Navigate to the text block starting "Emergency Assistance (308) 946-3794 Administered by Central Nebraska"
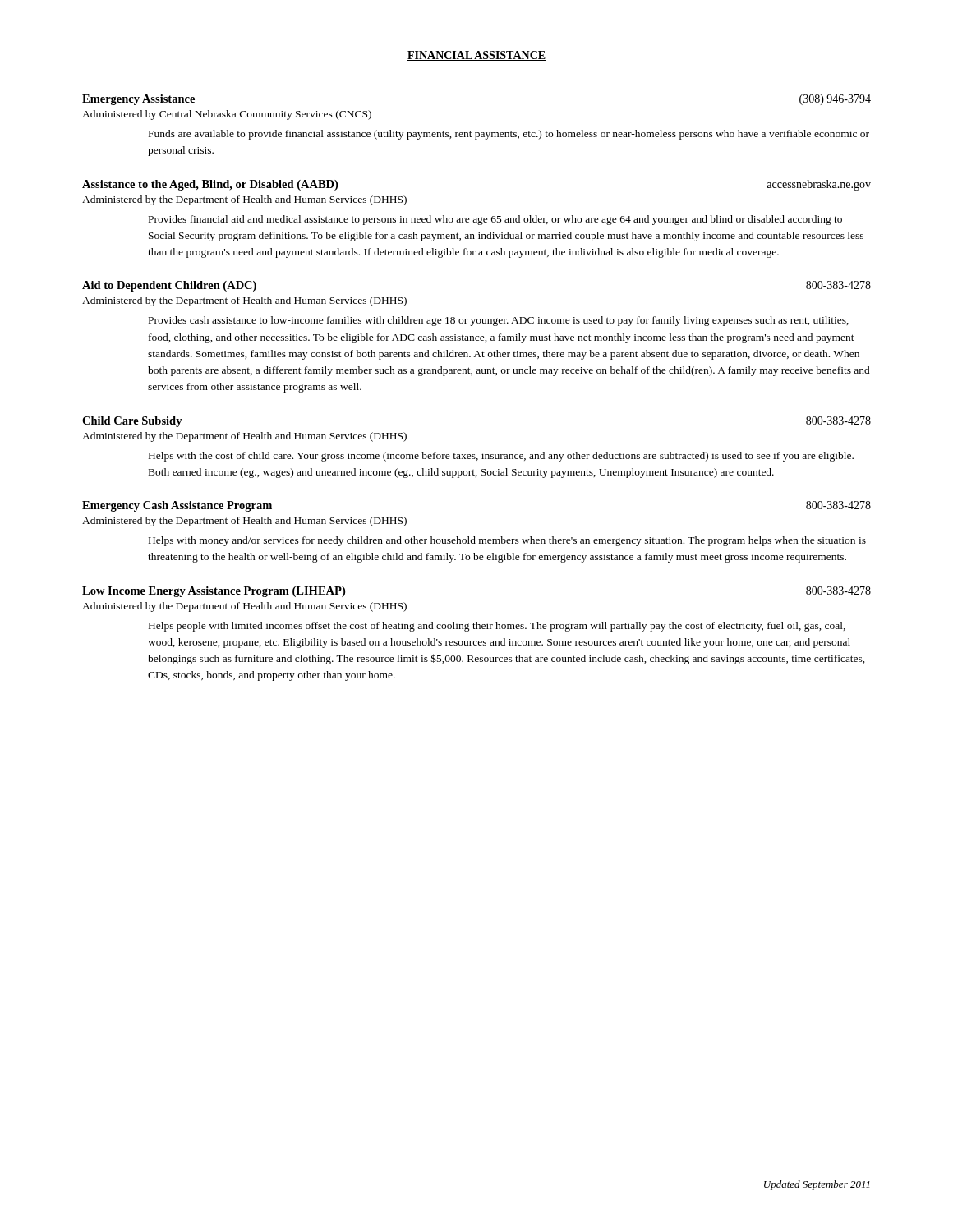This screenshot has height=1232, width=953. (x=476, y=125)
